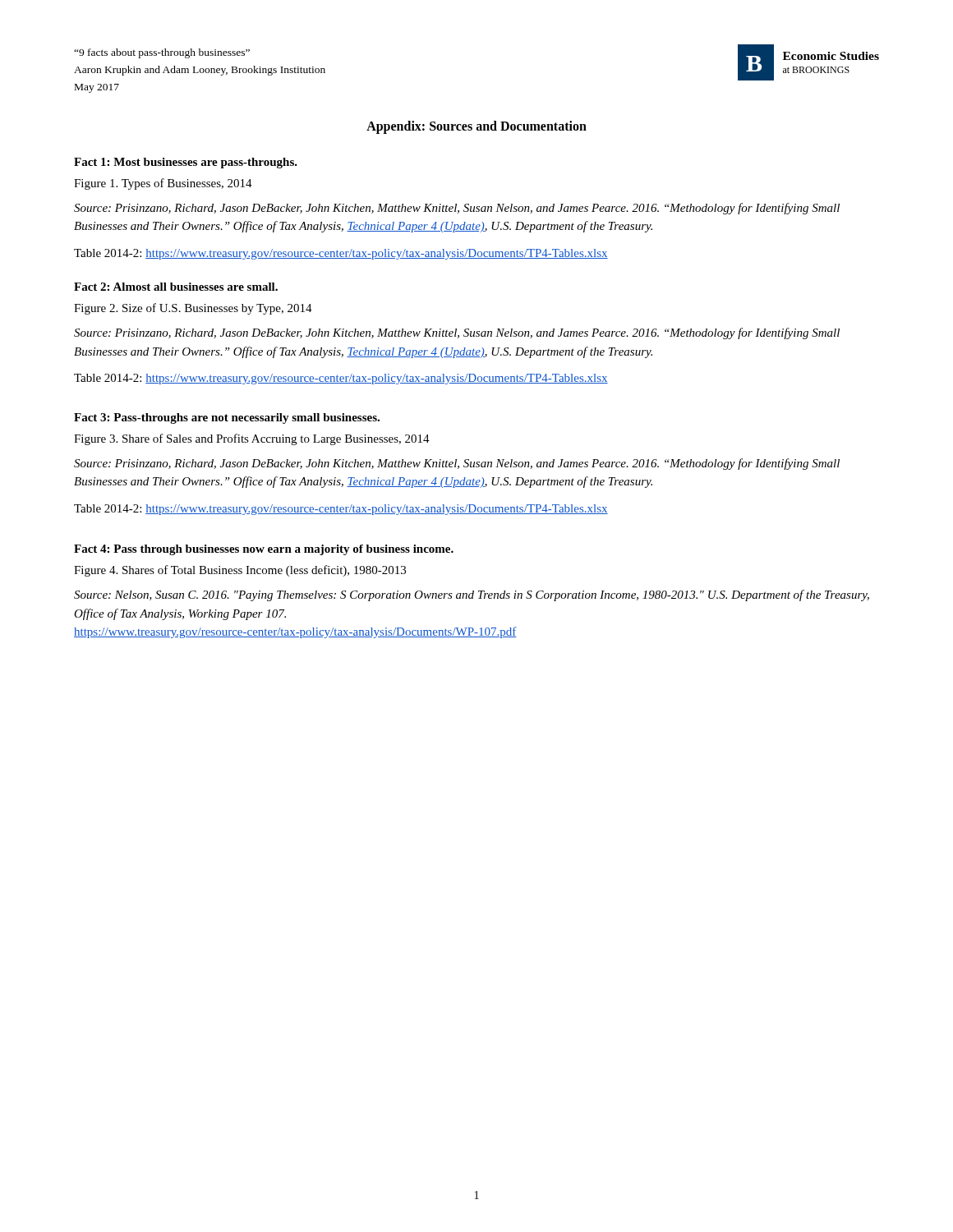Find the logo
This screenshot has width=953, height=1232.
[x=809, y=62]
